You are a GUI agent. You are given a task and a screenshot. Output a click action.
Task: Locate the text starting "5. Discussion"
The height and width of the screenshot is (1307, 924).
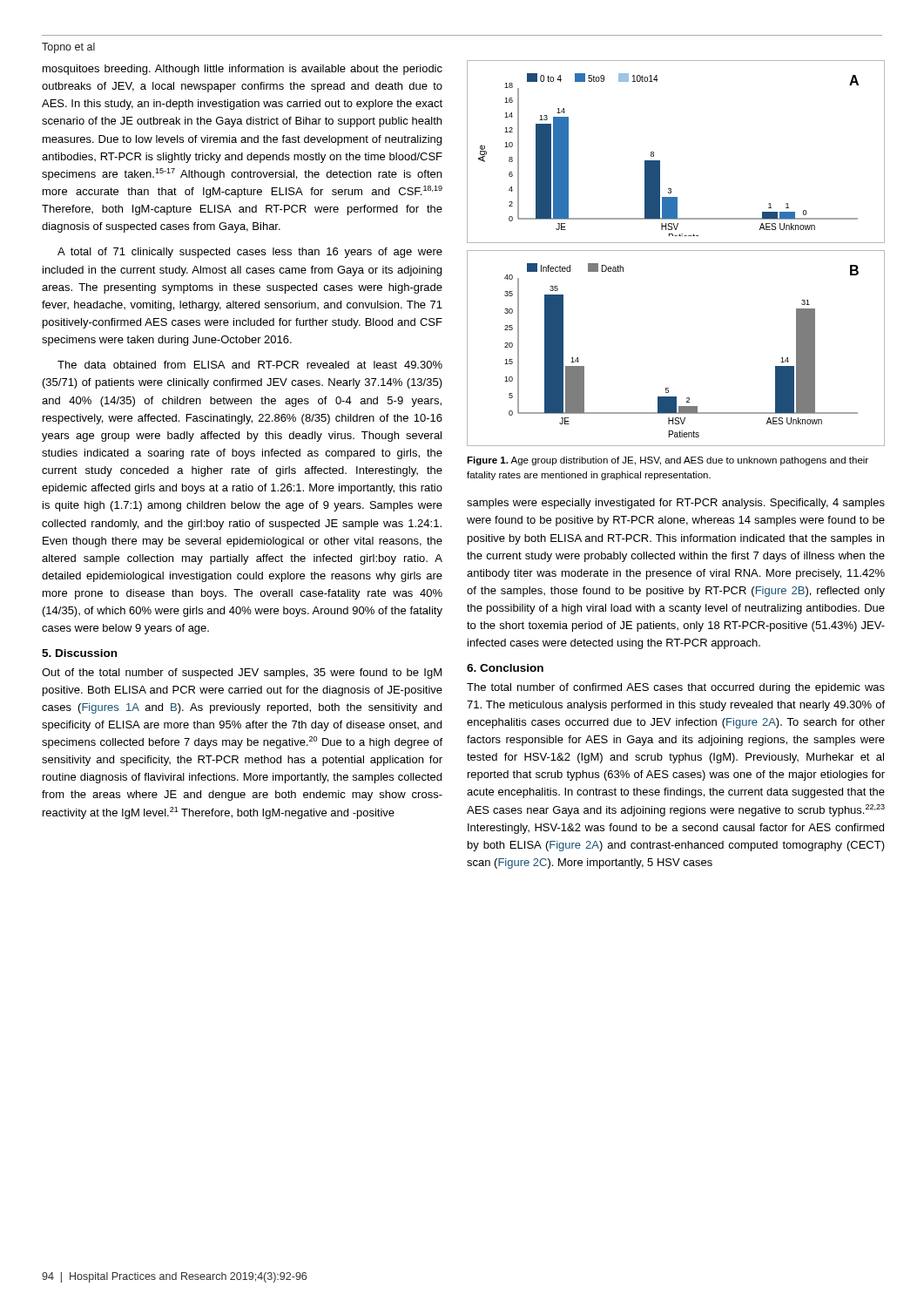(x=80, y=653)
